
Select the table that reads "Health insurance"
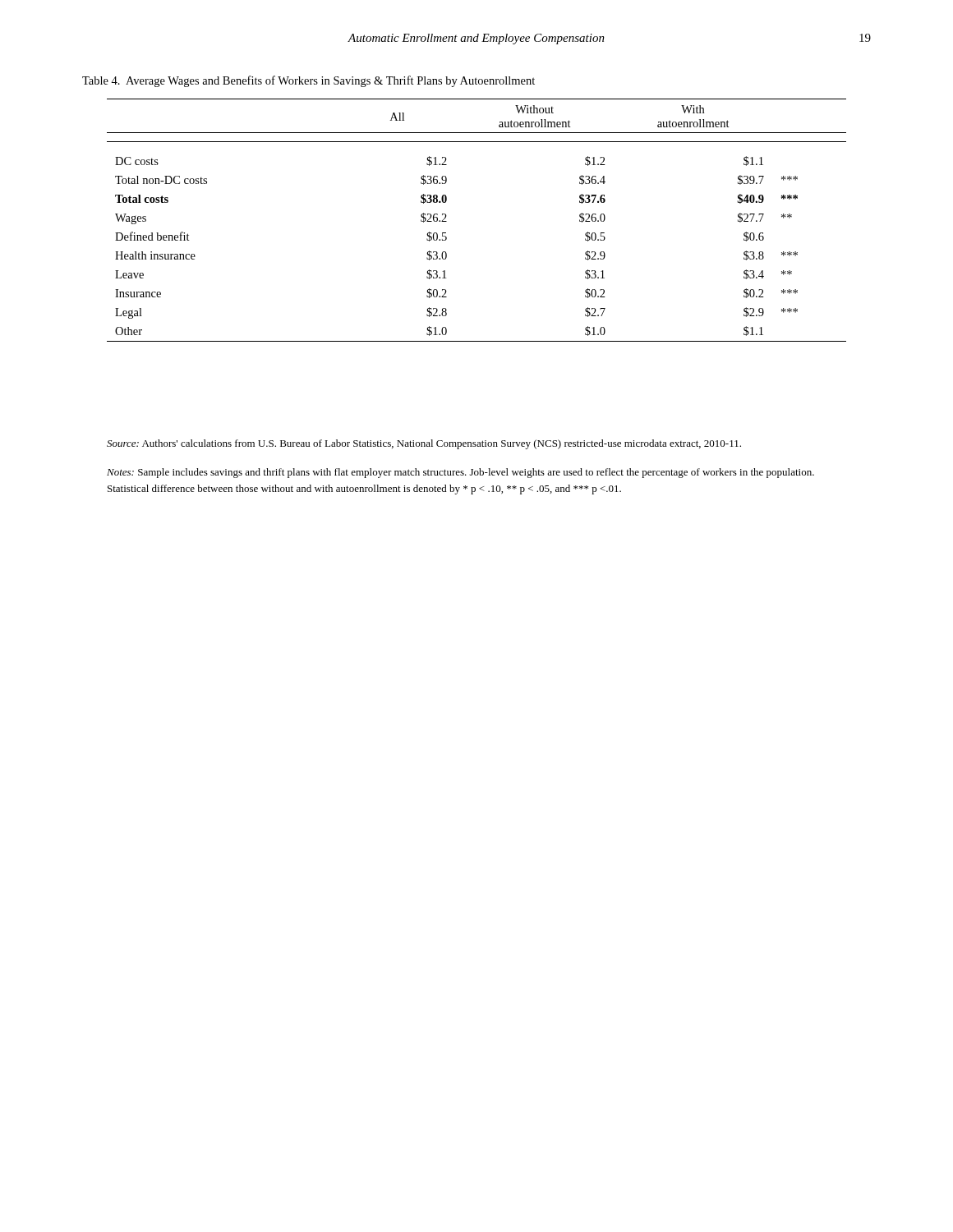click(x=476, y=220)
